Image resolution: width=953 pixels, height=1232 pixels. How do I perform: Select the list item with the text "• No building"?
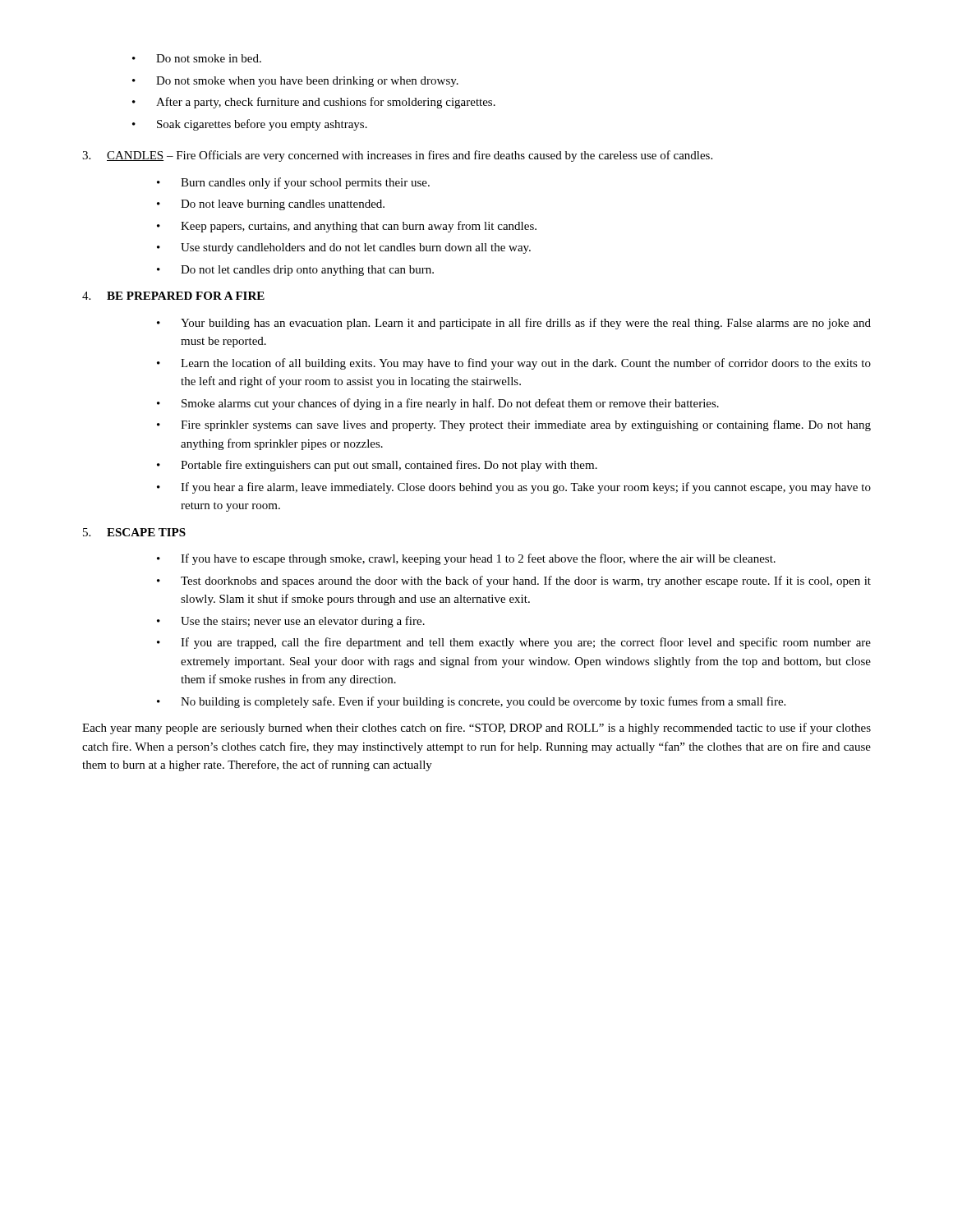click(513, 701)
